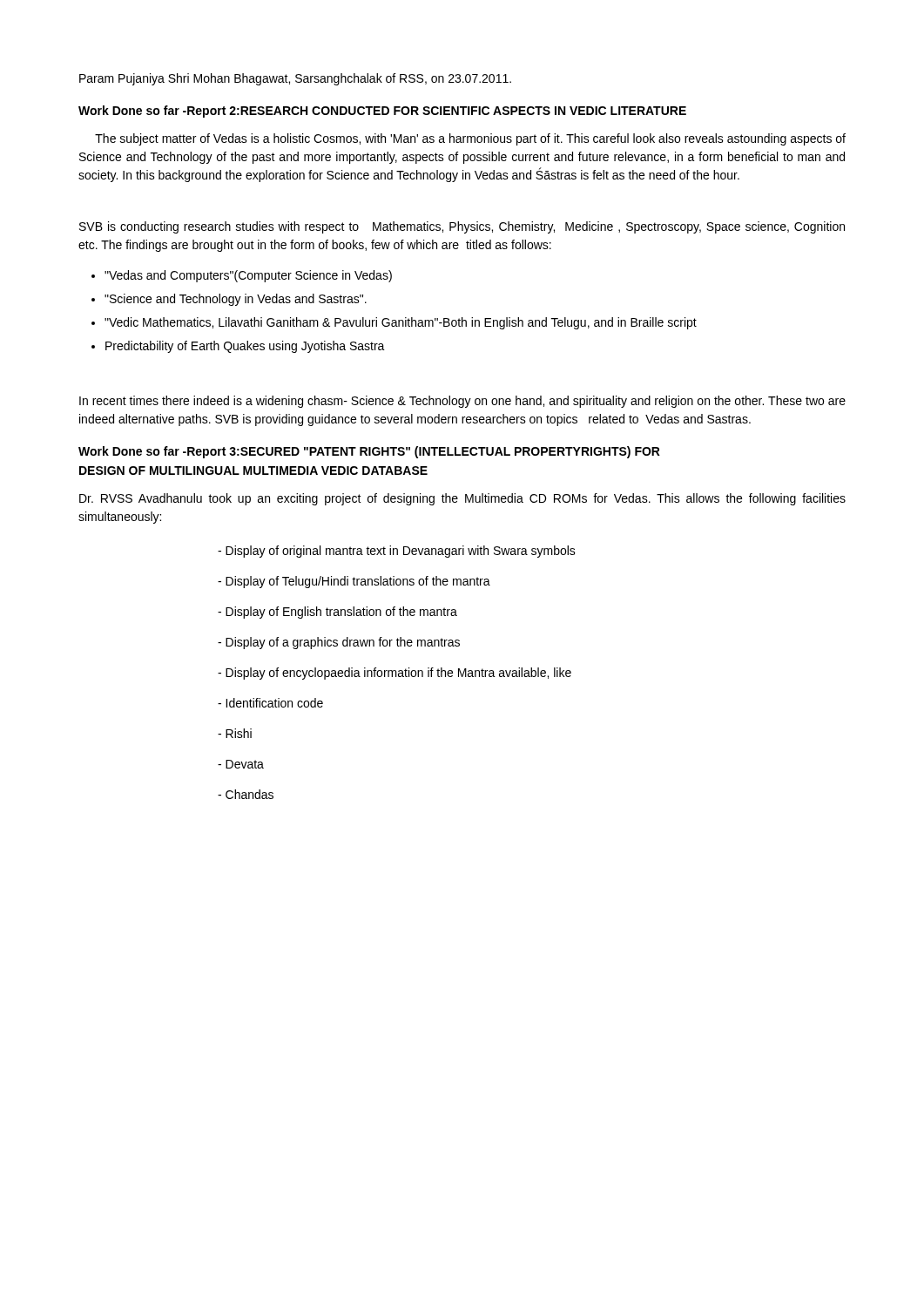Screen dimensions: 1307x924
Task: Select the text block that reads "SVB is conducting research"
Action: click(462, 236)
